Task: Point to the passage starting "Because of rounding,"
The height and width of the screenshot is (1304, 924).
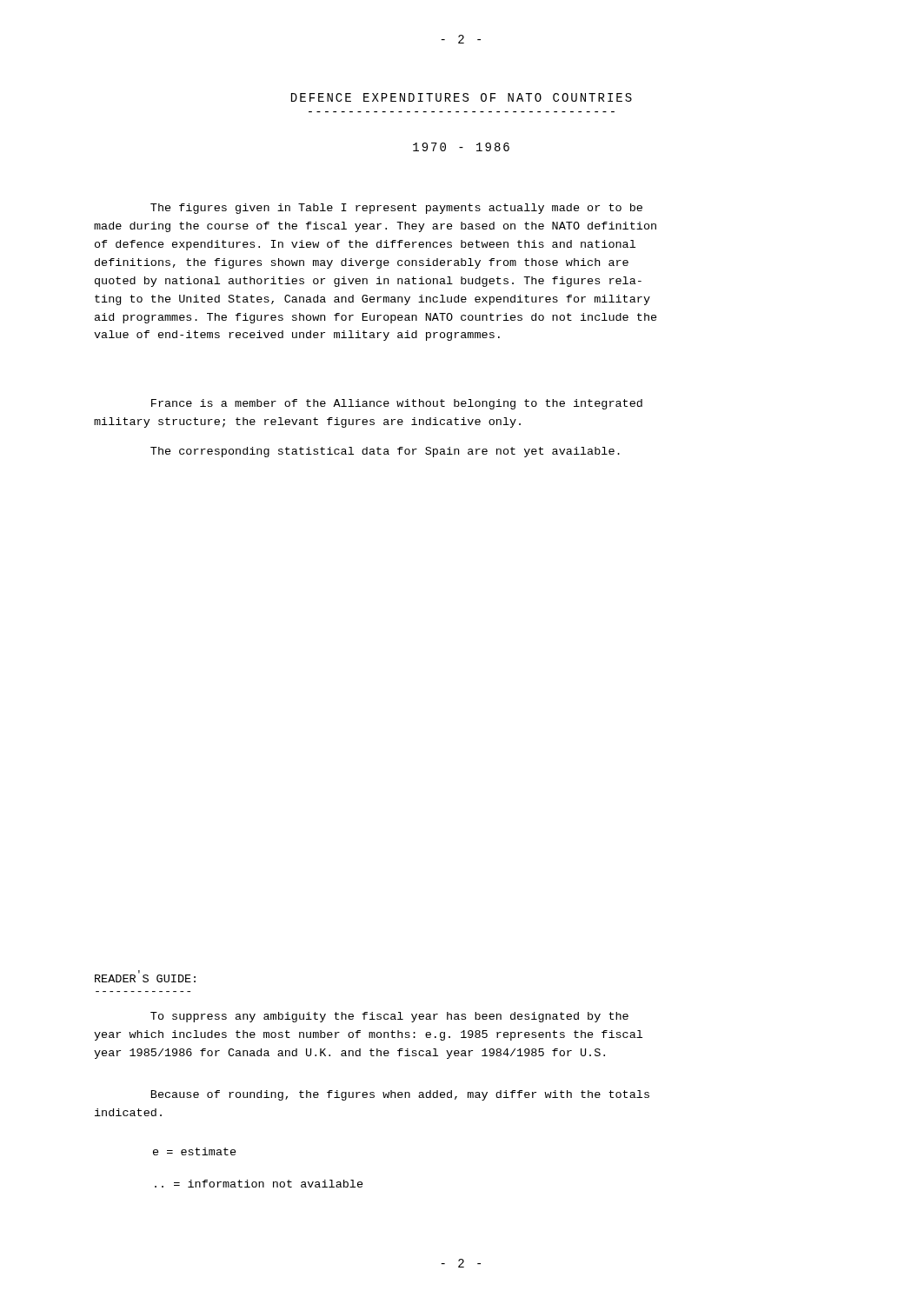Action: point(372,1104)
